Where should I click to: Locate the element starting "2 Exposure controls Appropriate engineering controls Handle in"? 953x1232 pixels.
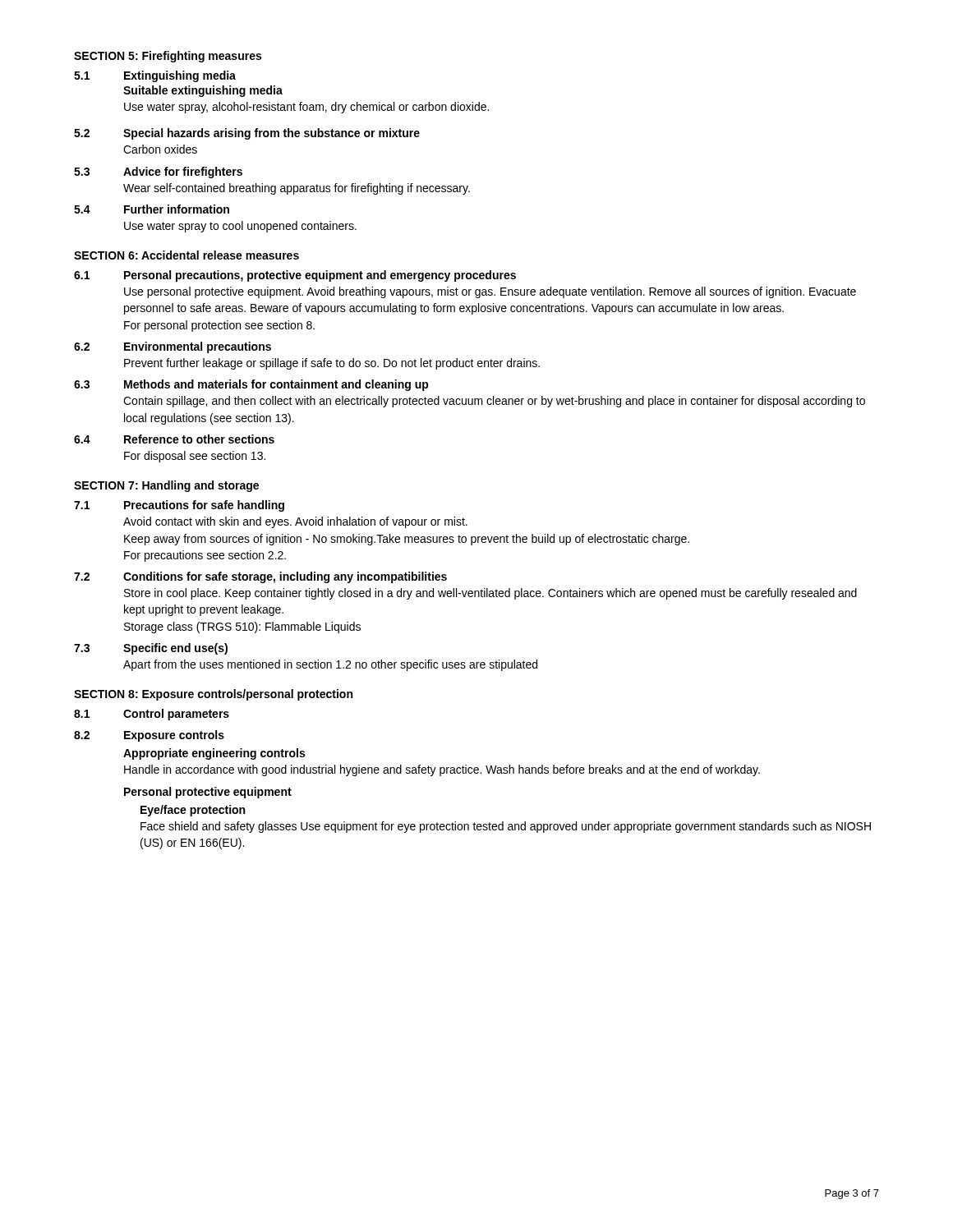tap(149, 736)
